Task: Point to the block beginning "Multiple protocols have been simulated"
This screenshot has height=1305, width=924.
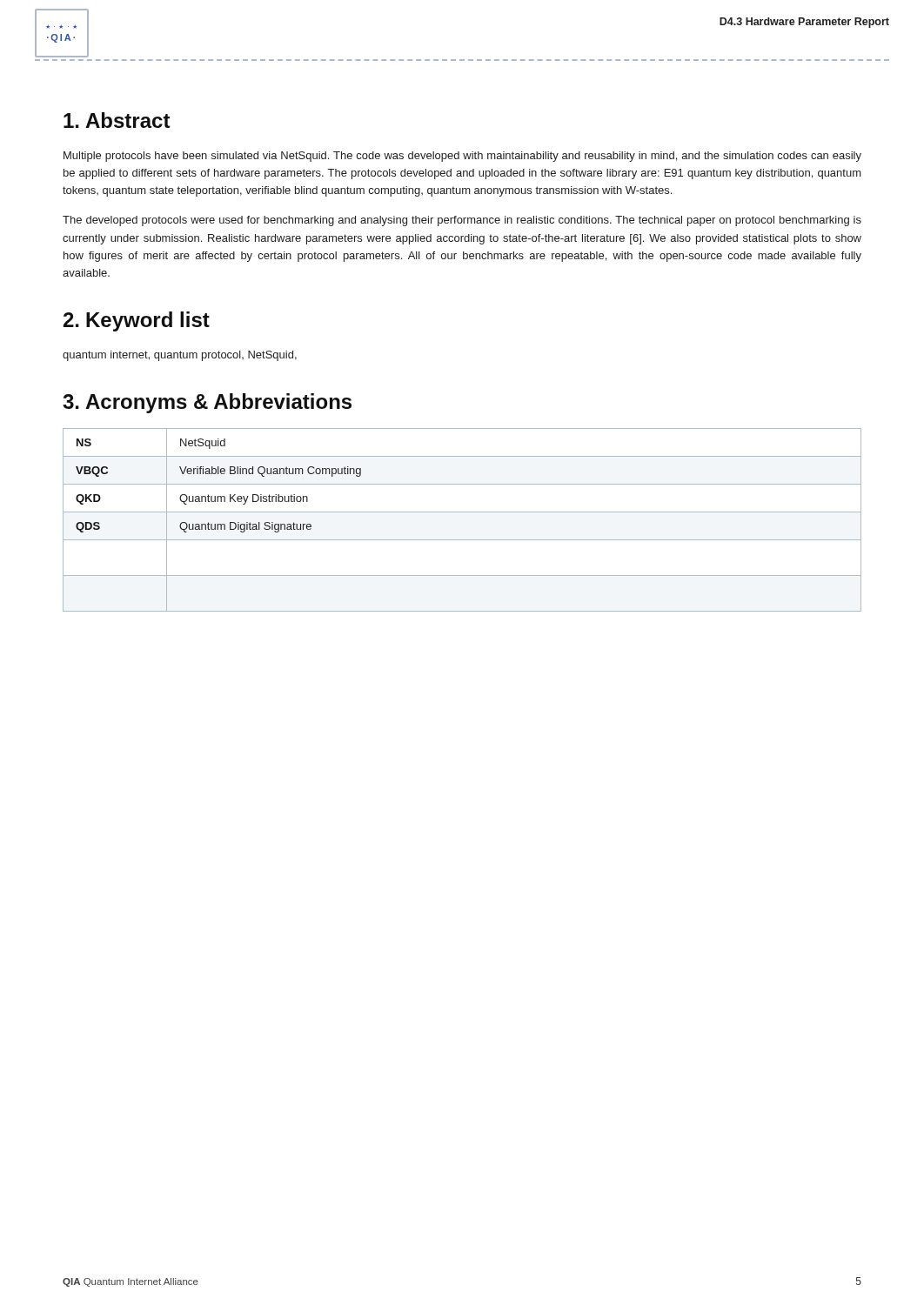Action: point(462,173)
